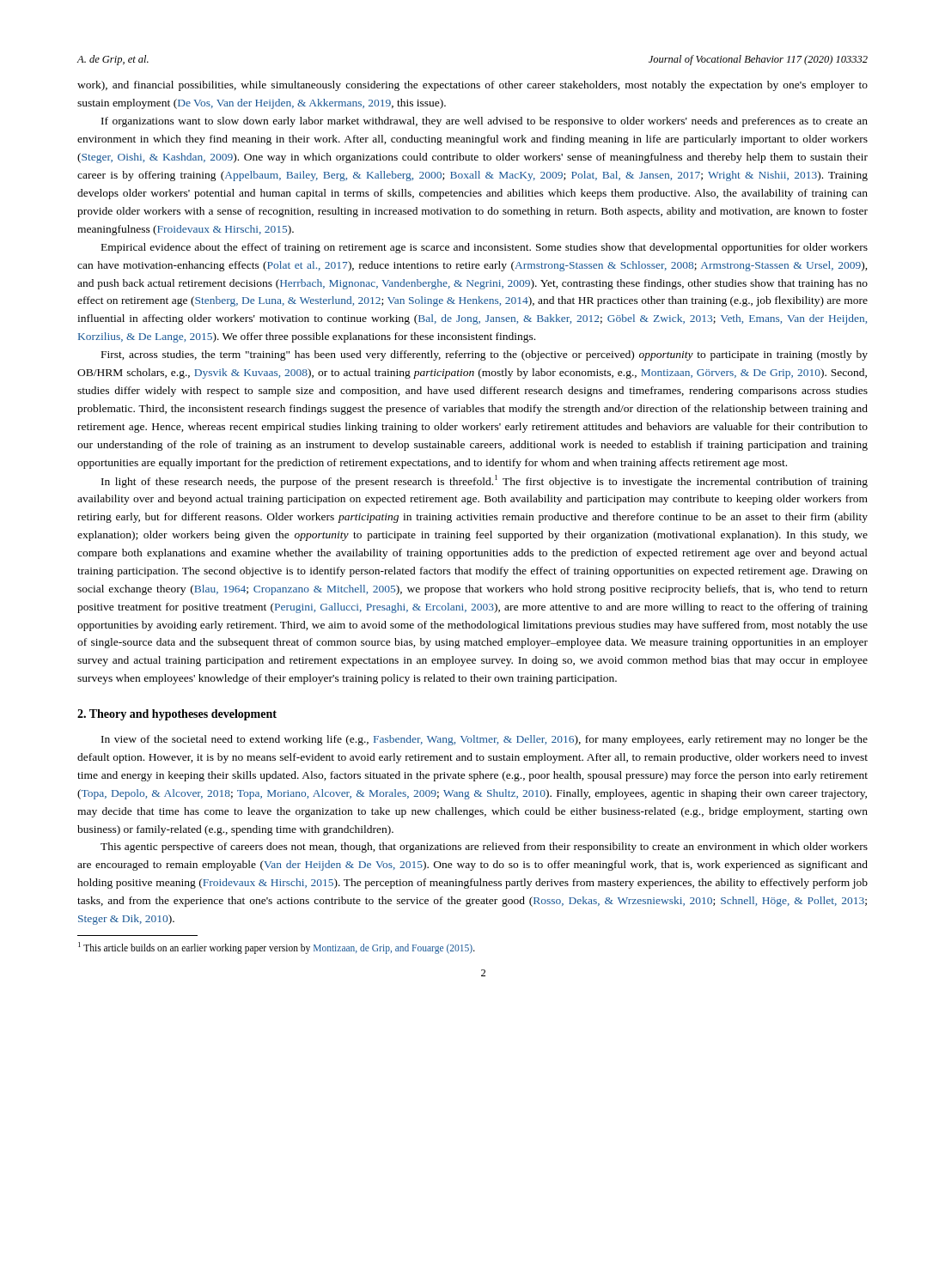Navigate to the text block starting "If organizations want to slow down early"
The height and width of the screenshot is (1288, 945).
click(472, 176)
